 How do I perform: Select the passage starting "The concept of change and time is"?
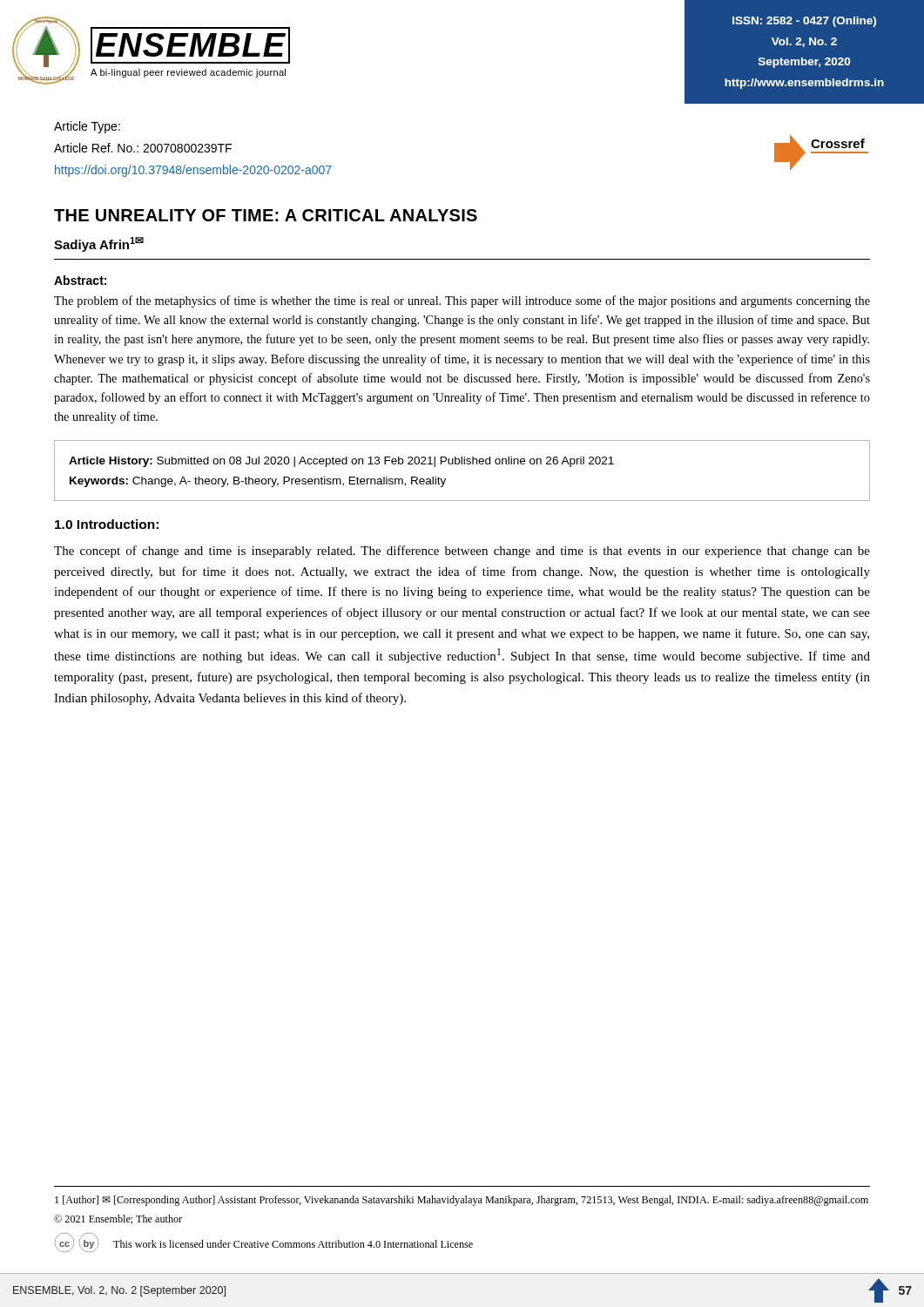[462, 624]
